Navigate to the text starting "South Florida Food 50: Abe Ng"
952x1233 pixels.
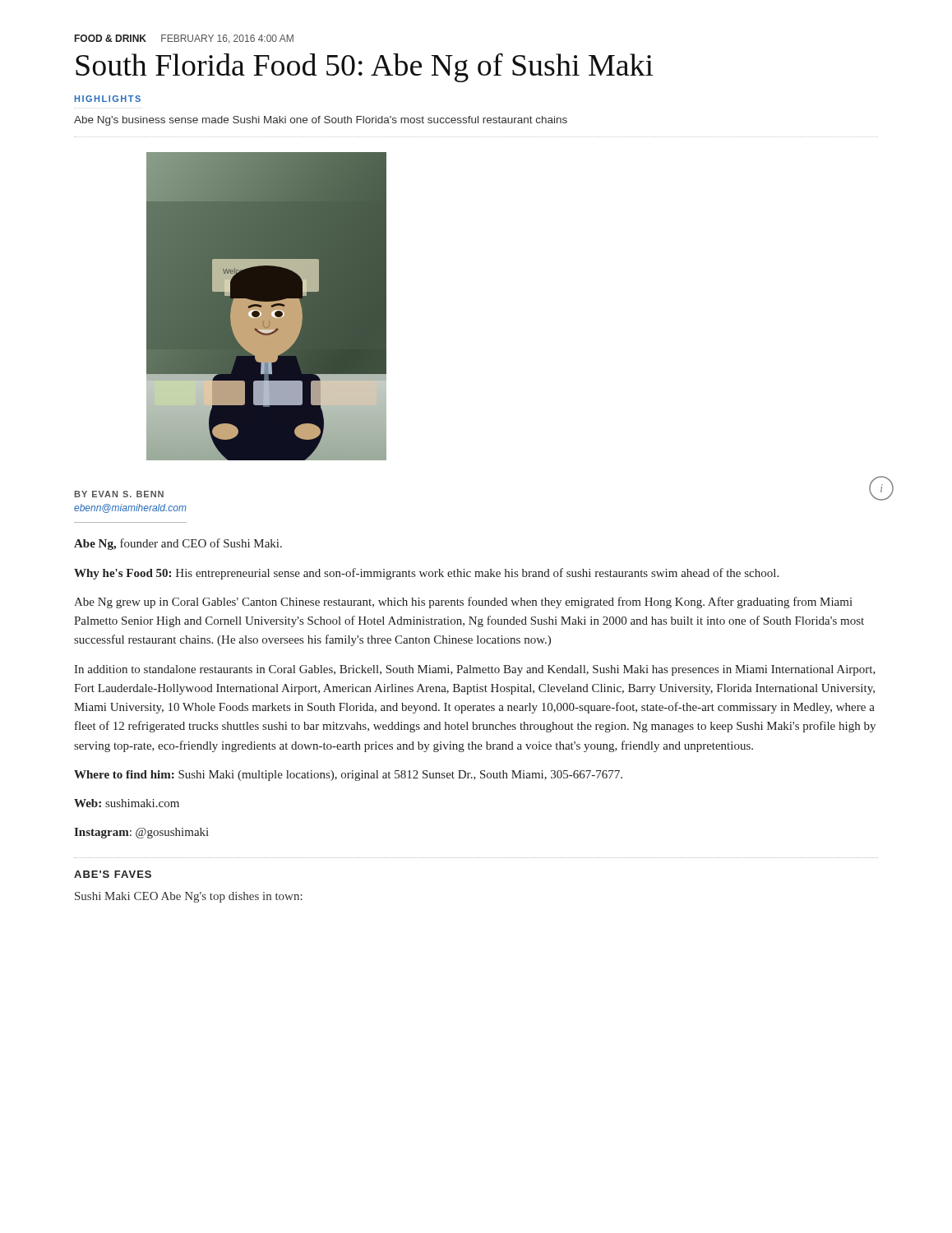point(364,65)
